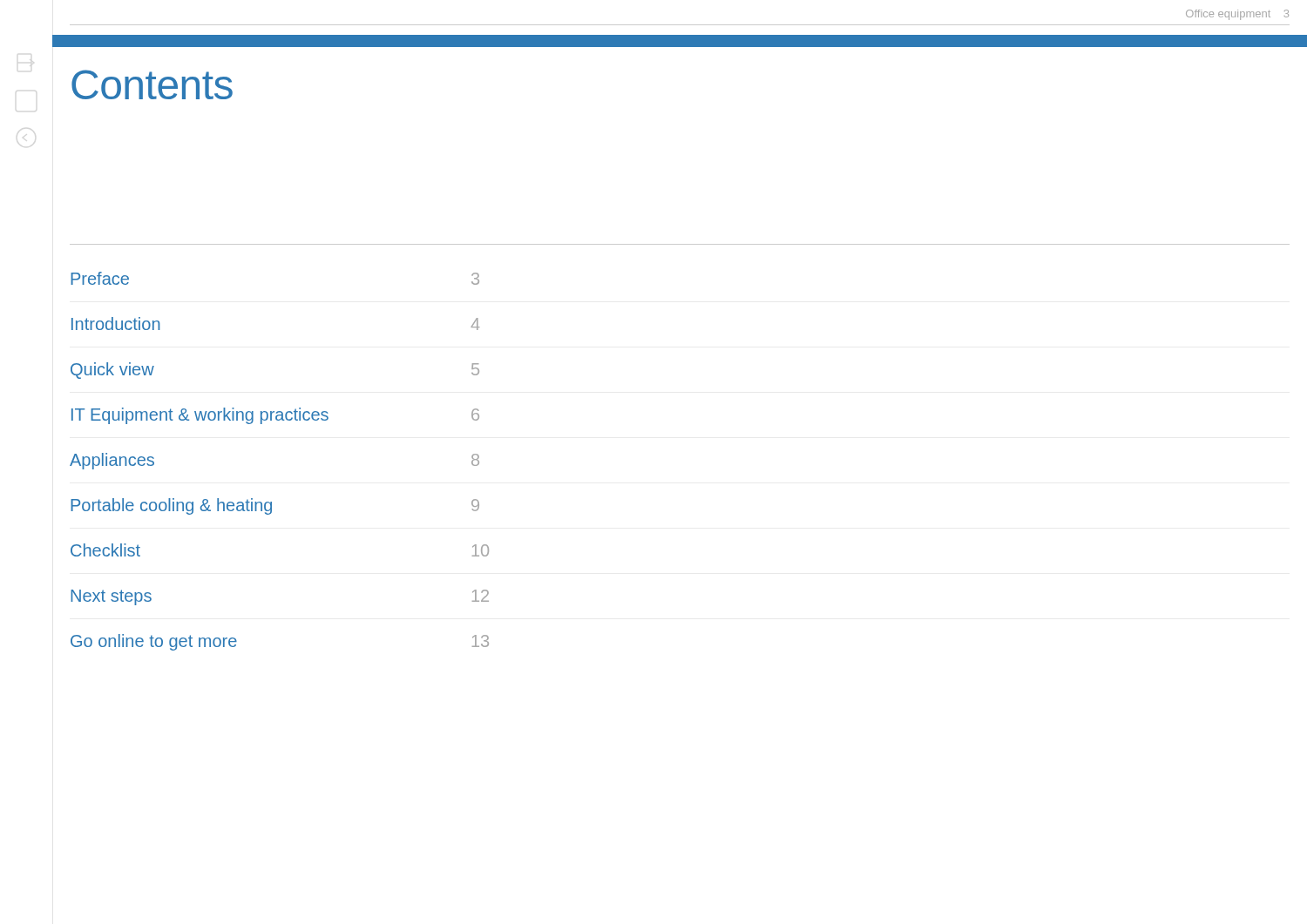Click where it says "IT Equipment & working practices 6"
The height and width of the screenshot is (924, 1307).
(275, 415)
